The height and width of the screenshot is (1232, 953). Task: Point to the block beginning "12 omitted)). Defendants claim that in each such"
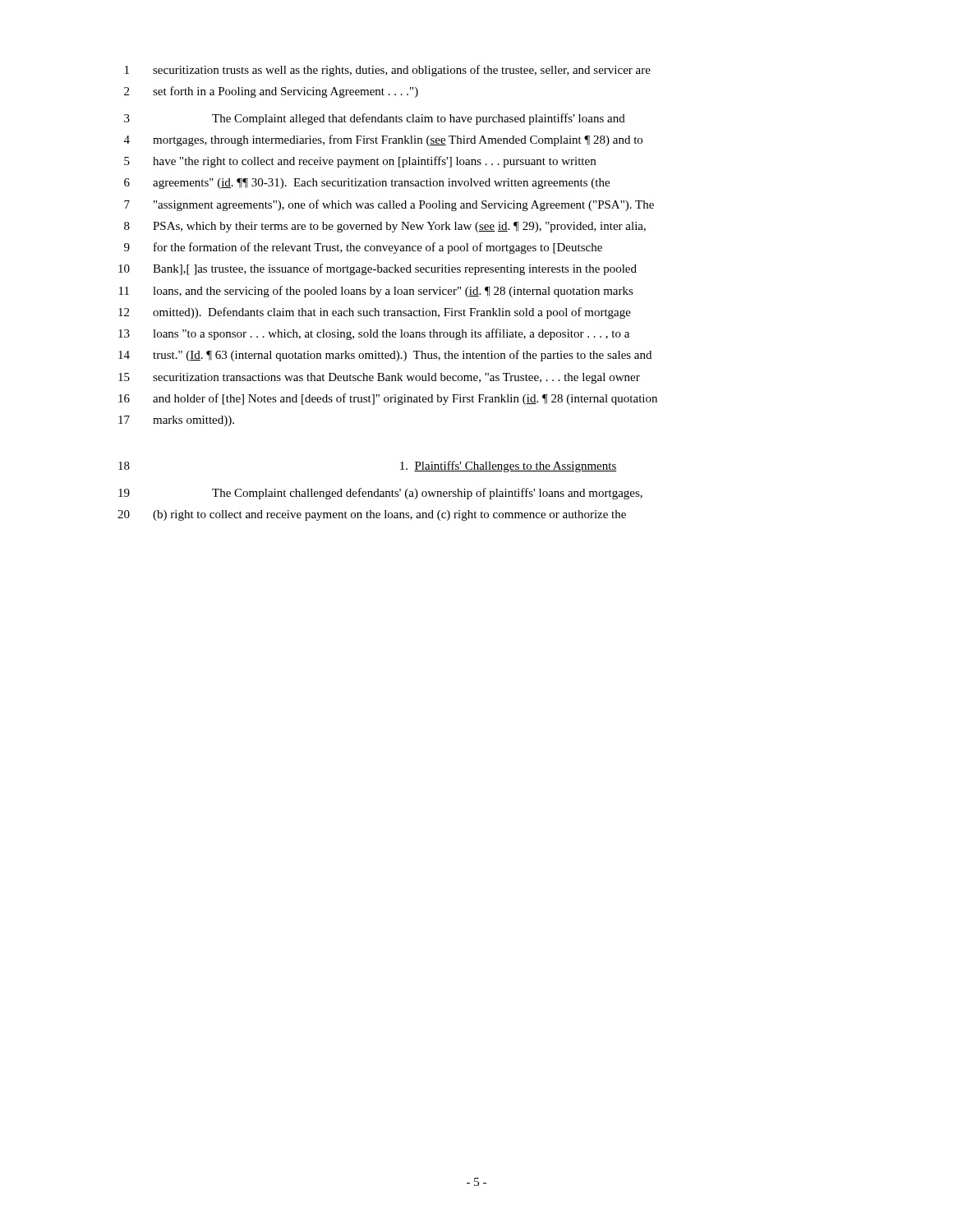coord(476,312)
